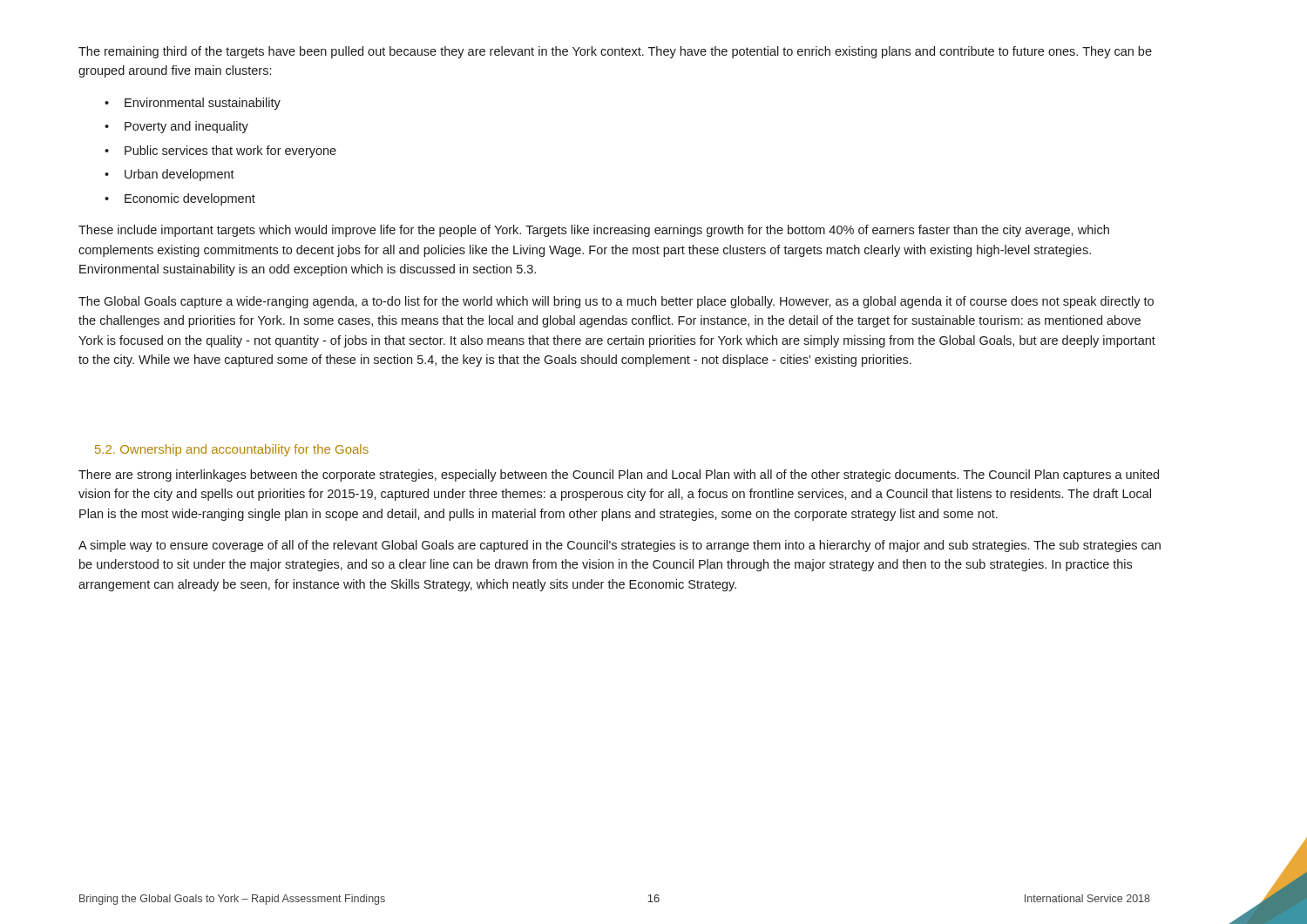Find the list item containing "Poverty and inequality"
This screenshot has width=1307, height=924.
[186, 127]
